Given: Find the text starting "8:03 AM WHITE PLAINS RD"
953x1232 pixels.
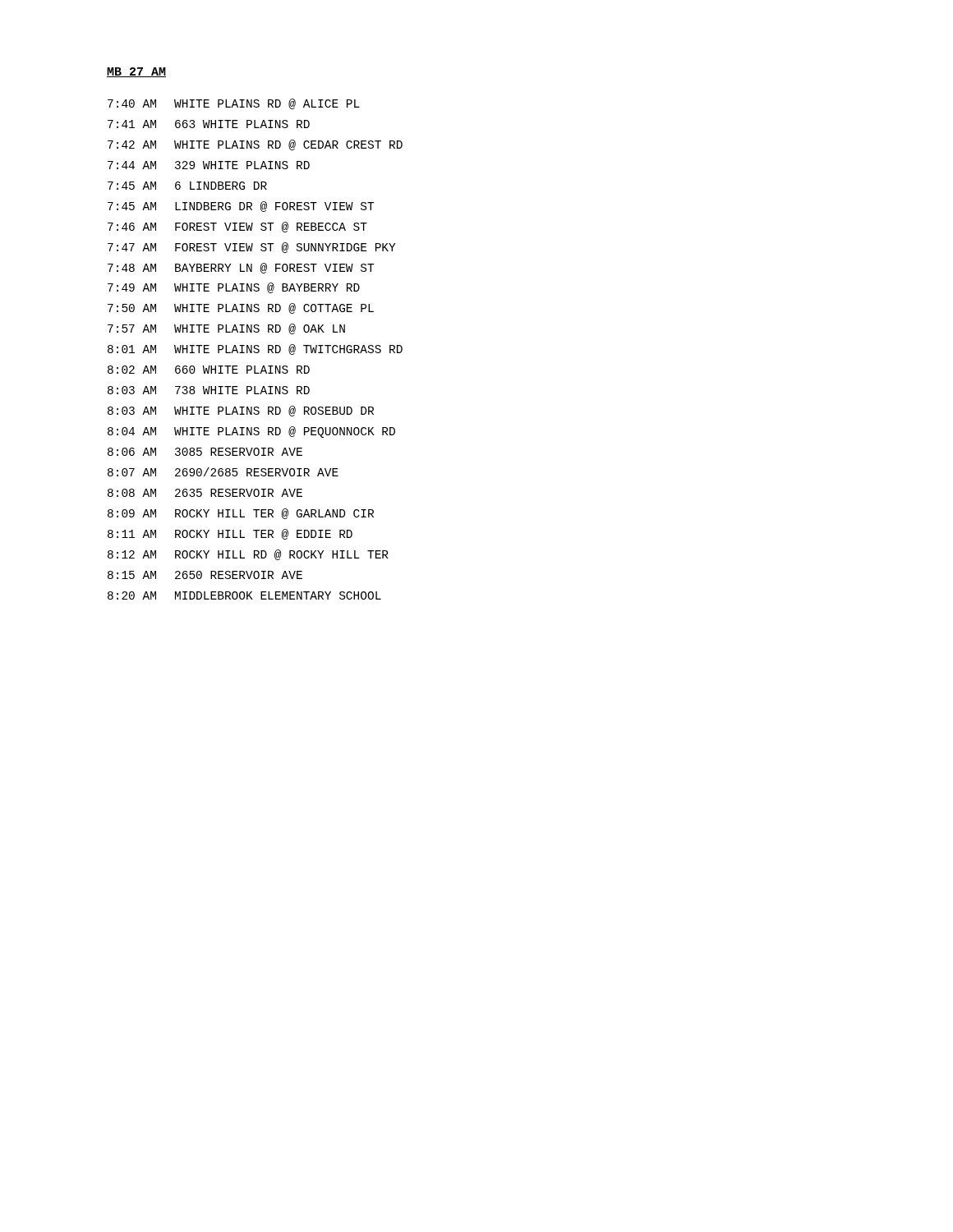Looking at the screenshot, I should point(241,412).
